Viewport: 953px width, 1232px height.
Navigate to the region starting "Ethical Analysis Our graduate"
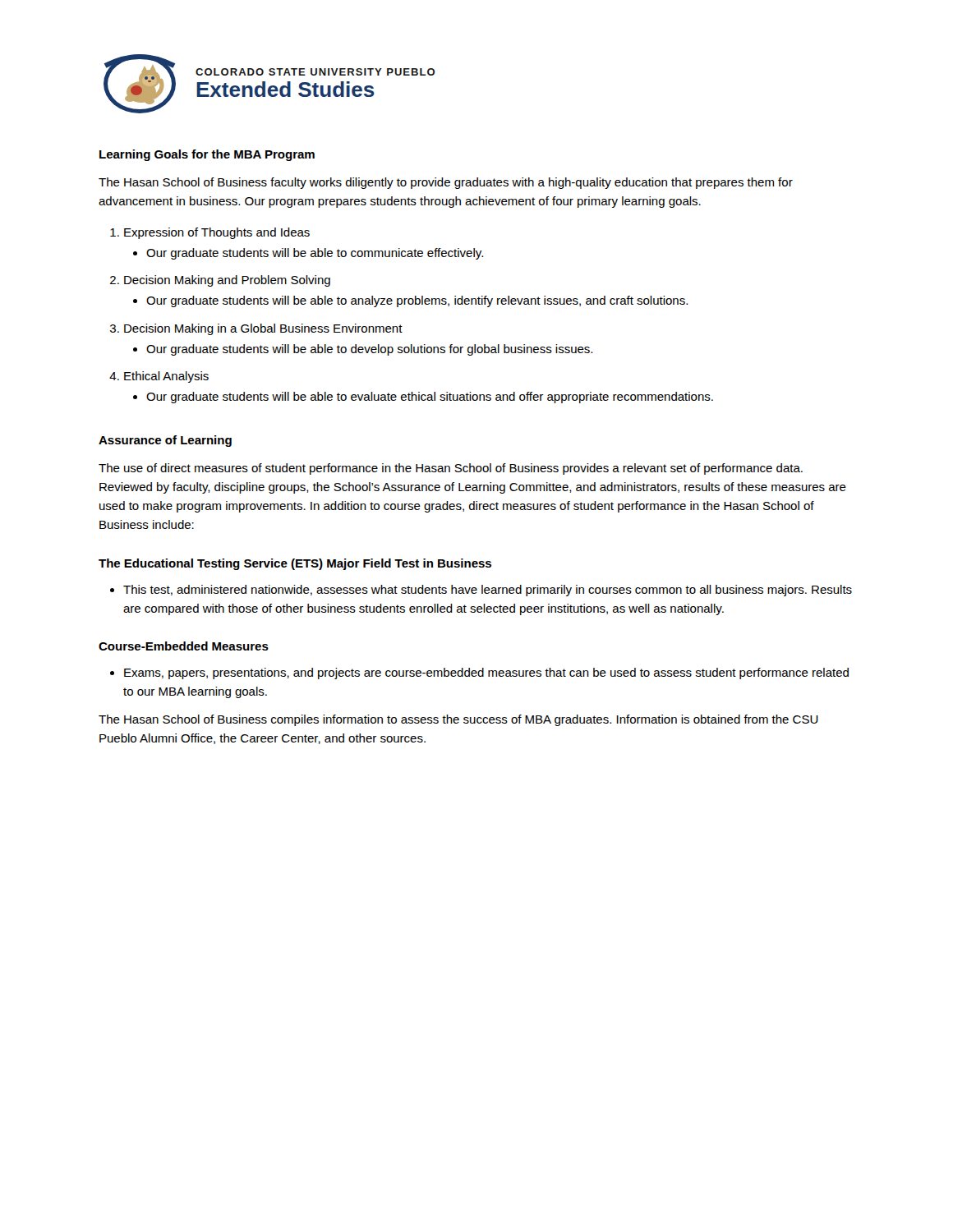pyautogui.click(x=476, y=386)
